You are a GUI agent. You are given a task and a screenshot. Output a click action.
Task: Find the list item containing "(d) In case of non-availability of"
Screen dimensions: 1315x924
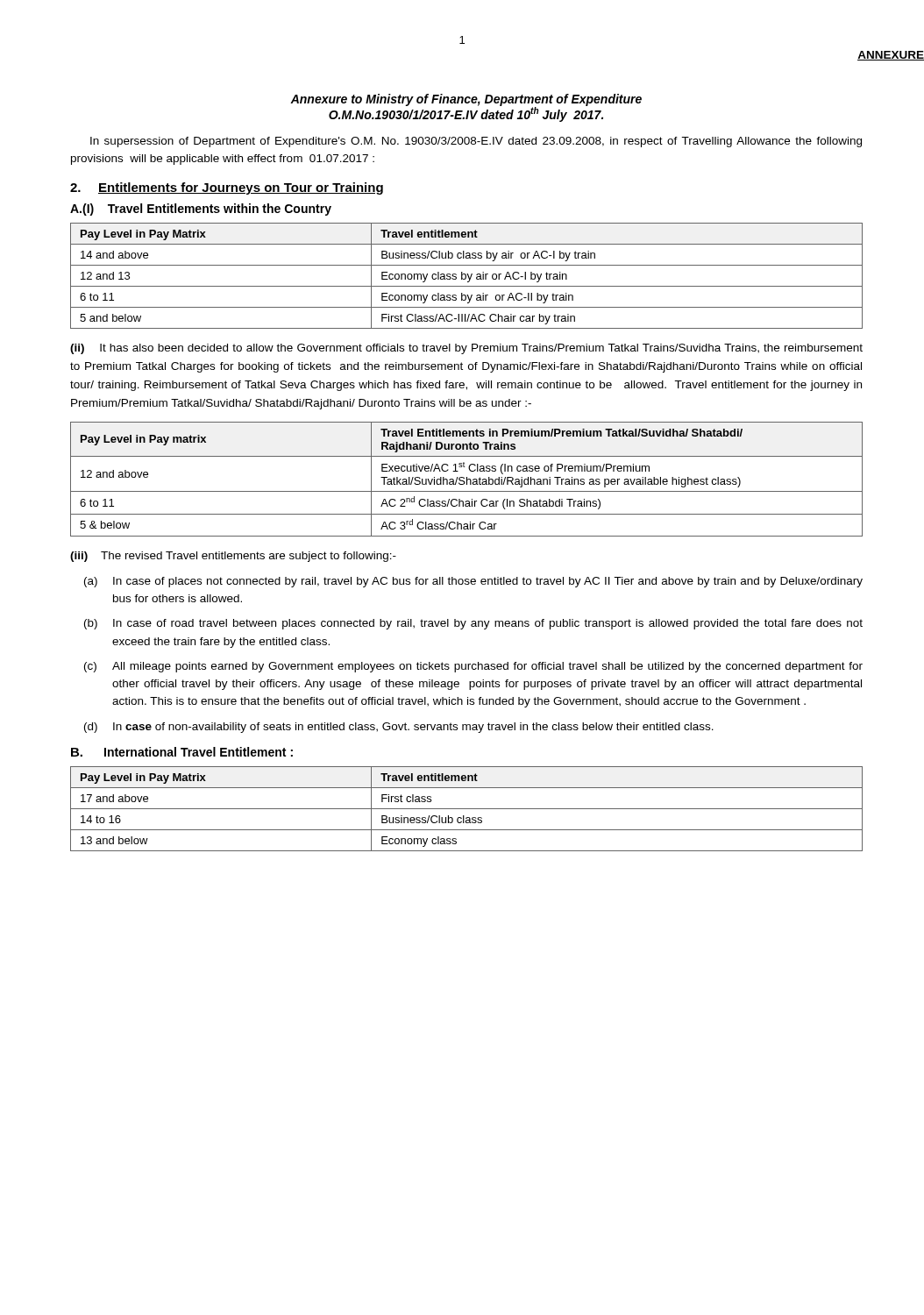coord(466,726)
